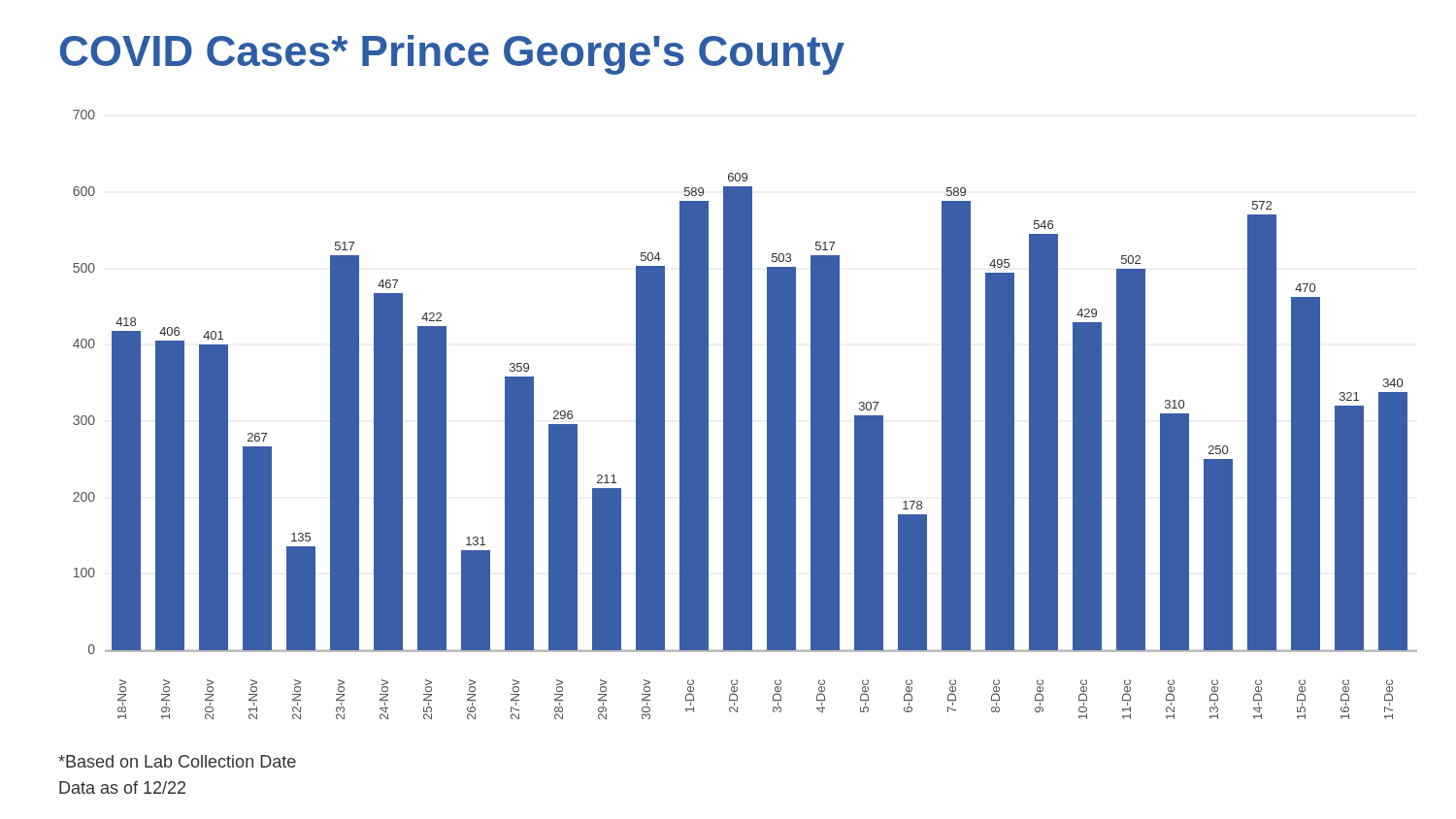Locate the footnote with the text "Based on Lab Collection DateData"
Viewport: 1456px width, 819px height.
pos(177,775)
